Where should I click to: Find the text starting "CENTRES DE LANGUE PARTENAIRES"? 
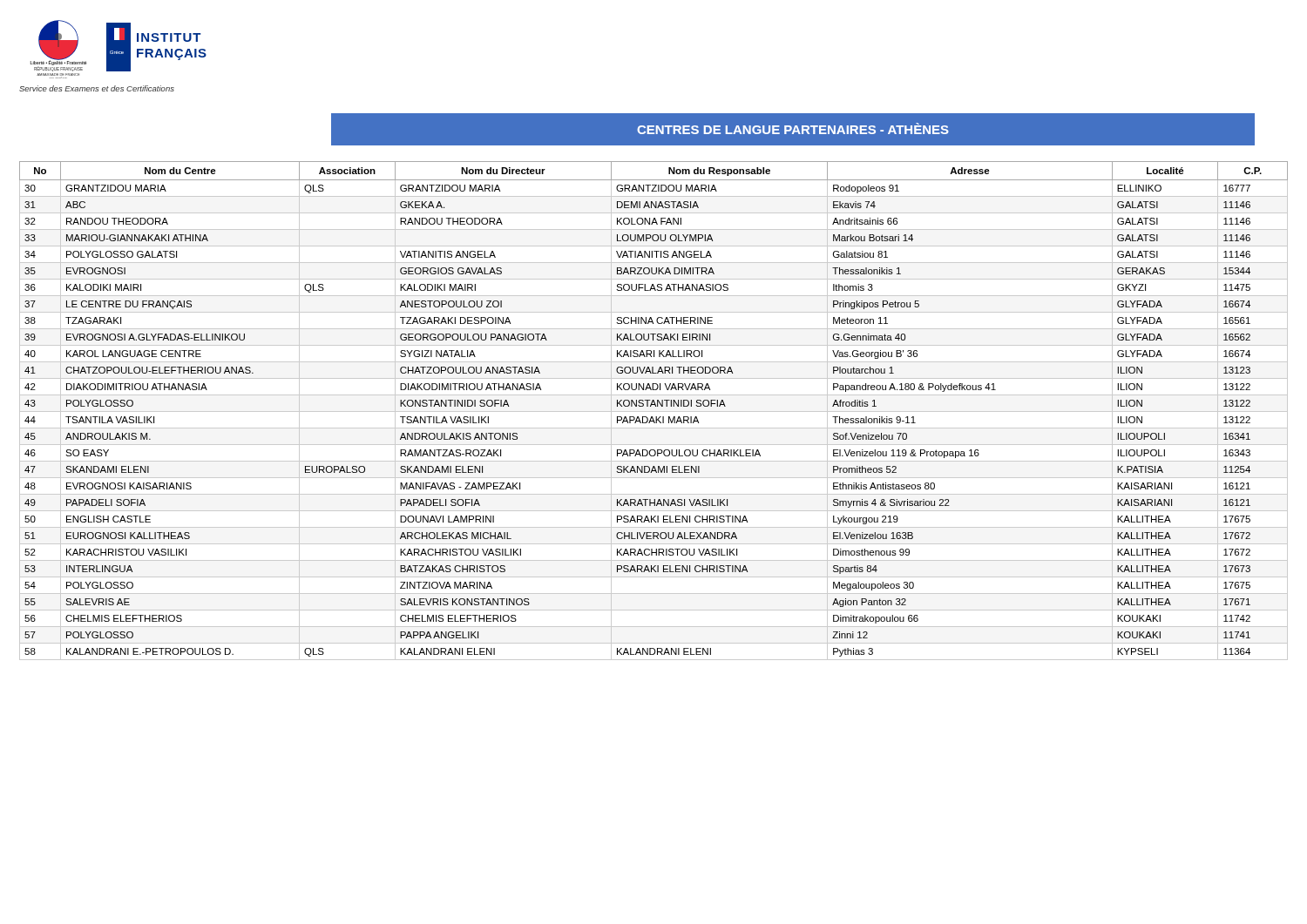793,129
